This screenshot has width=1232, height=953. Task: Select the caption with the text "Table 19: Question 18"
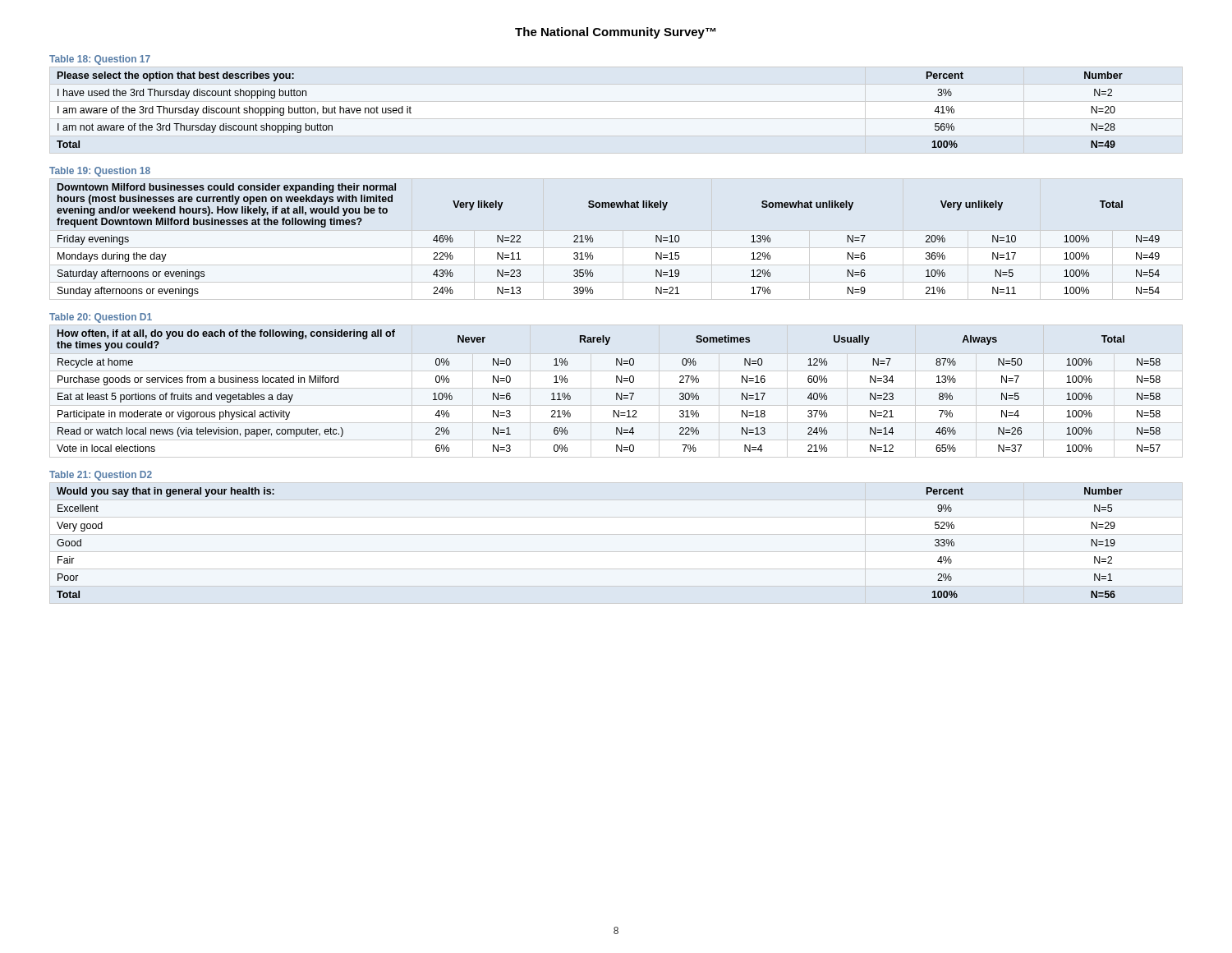click(x=100, y=171)
